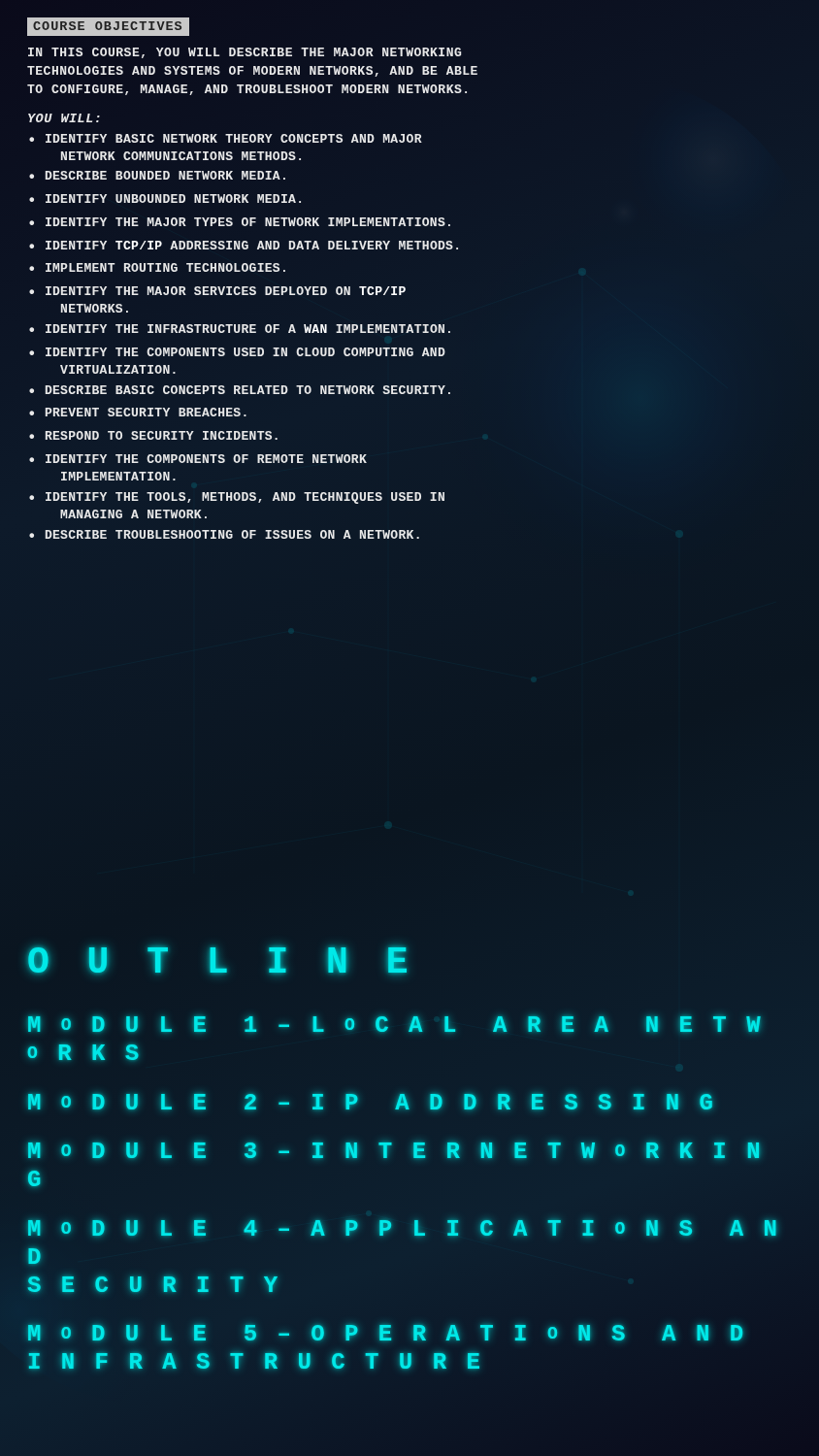Viewport: 819px width, 1456px height.
Task: Point to the passage starting "• Identify the tools, methods, and techniques used"
Action: tap(410, 507)
